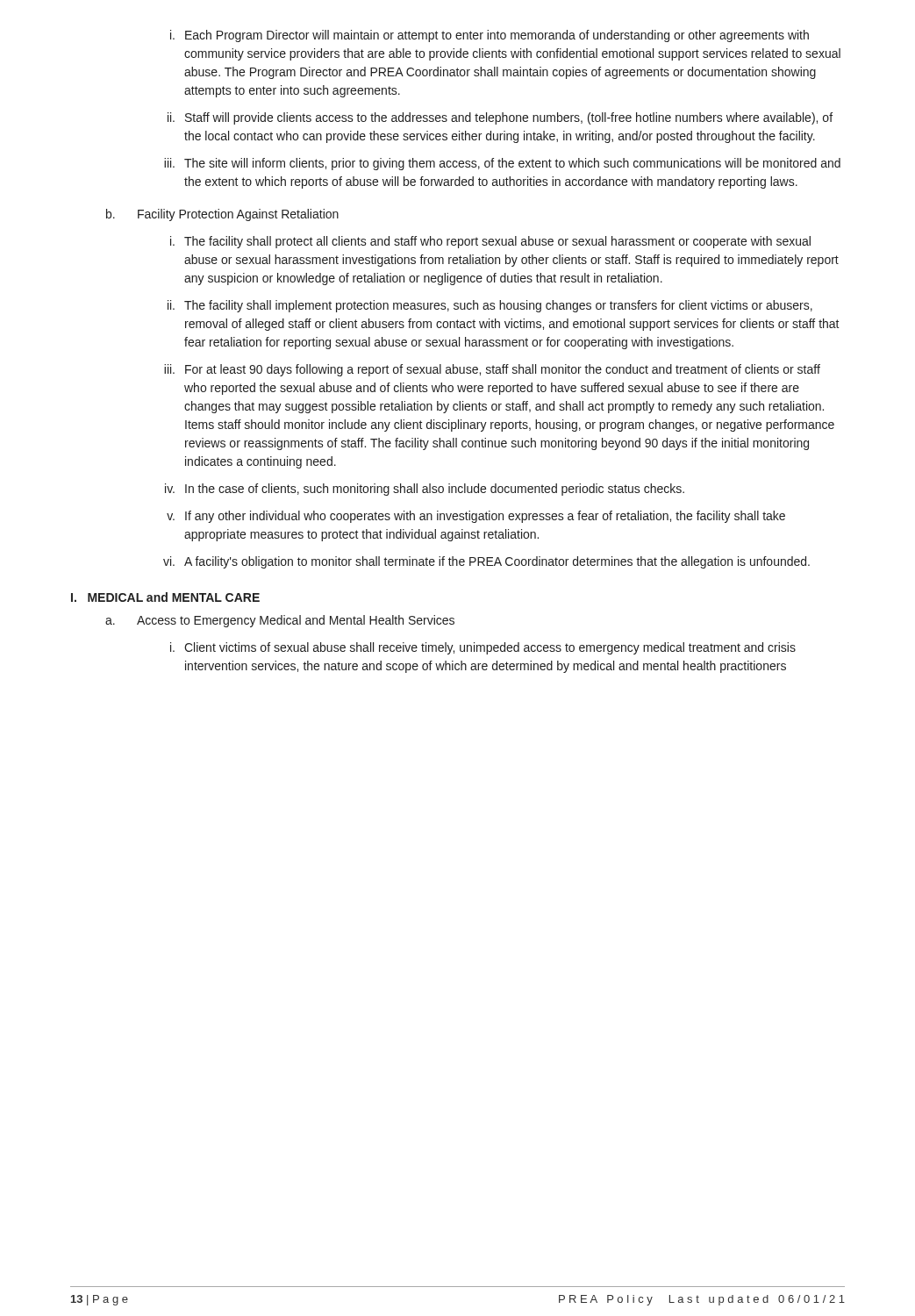Click on the list item containing "a. Access to Emergency Medical and"
The height and width of the screenshot is (1316, 915).
click(x=280, y=621)
